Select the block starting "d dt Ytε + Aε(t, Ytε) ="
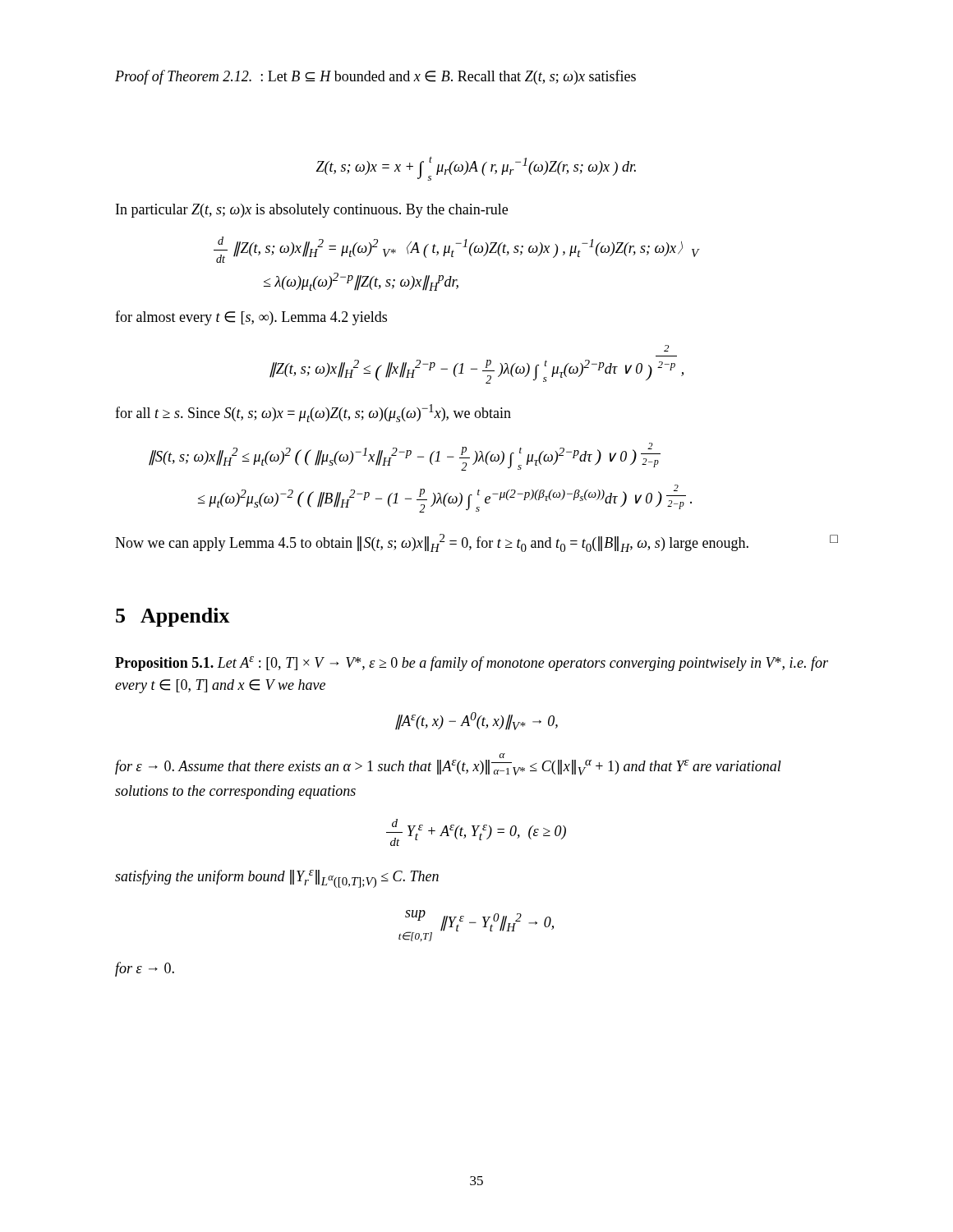The image size is (953, 1232). click(476, 833)
